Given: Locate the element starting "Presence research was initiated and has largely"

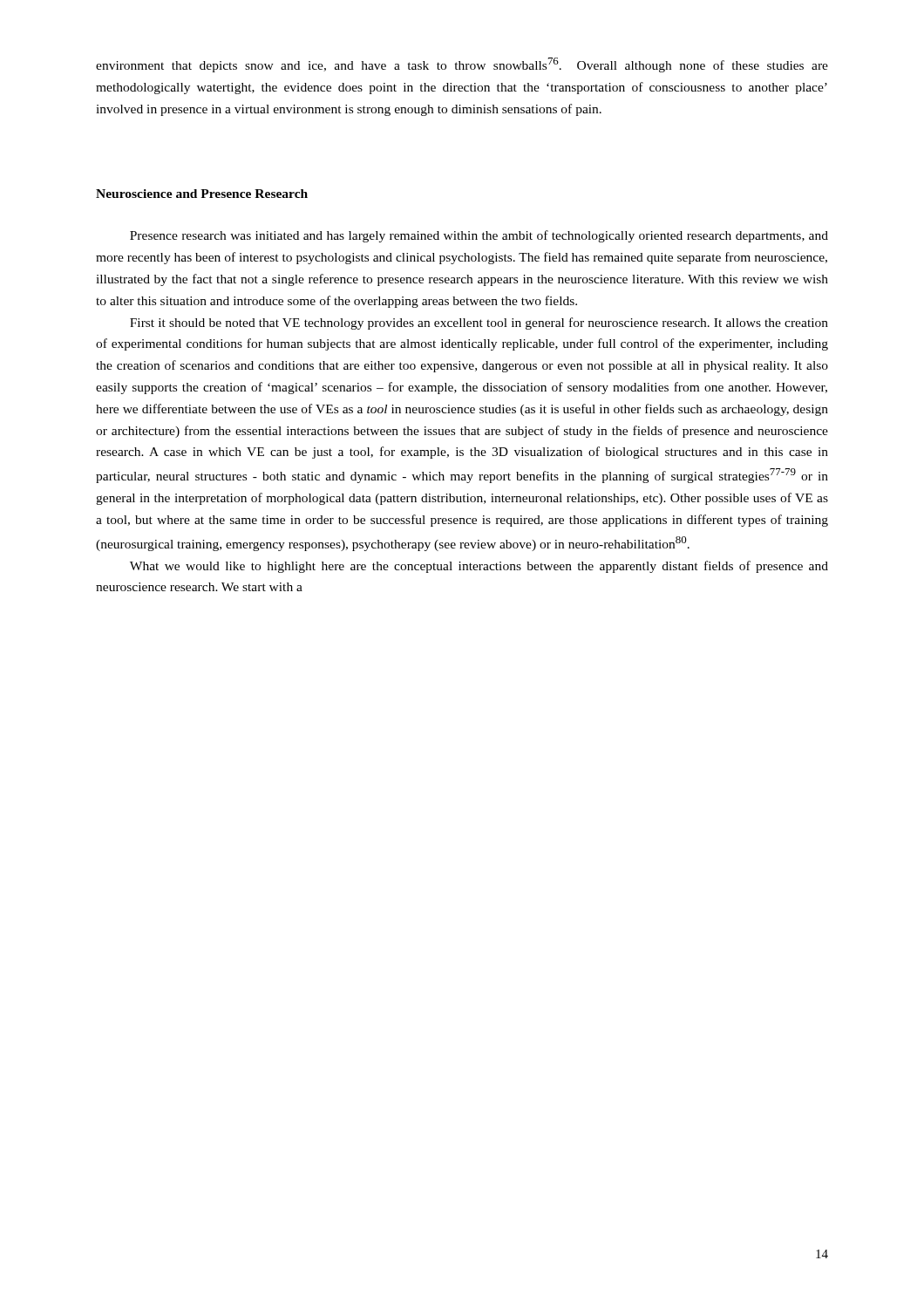Looking at the screenshot, I should click(x=462, y=412).
